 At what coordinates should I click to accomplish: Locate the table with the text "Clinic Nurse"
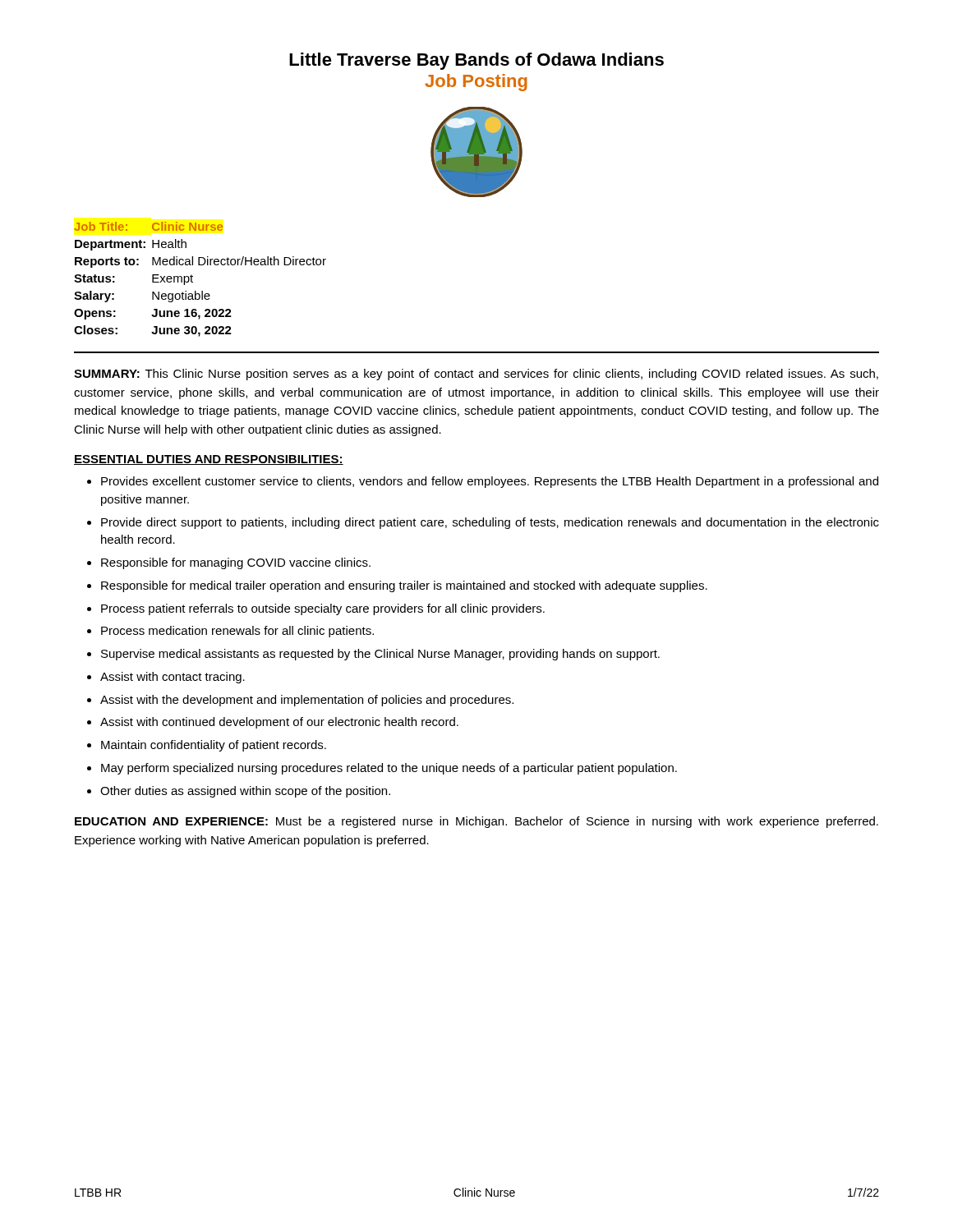[476, 278]
